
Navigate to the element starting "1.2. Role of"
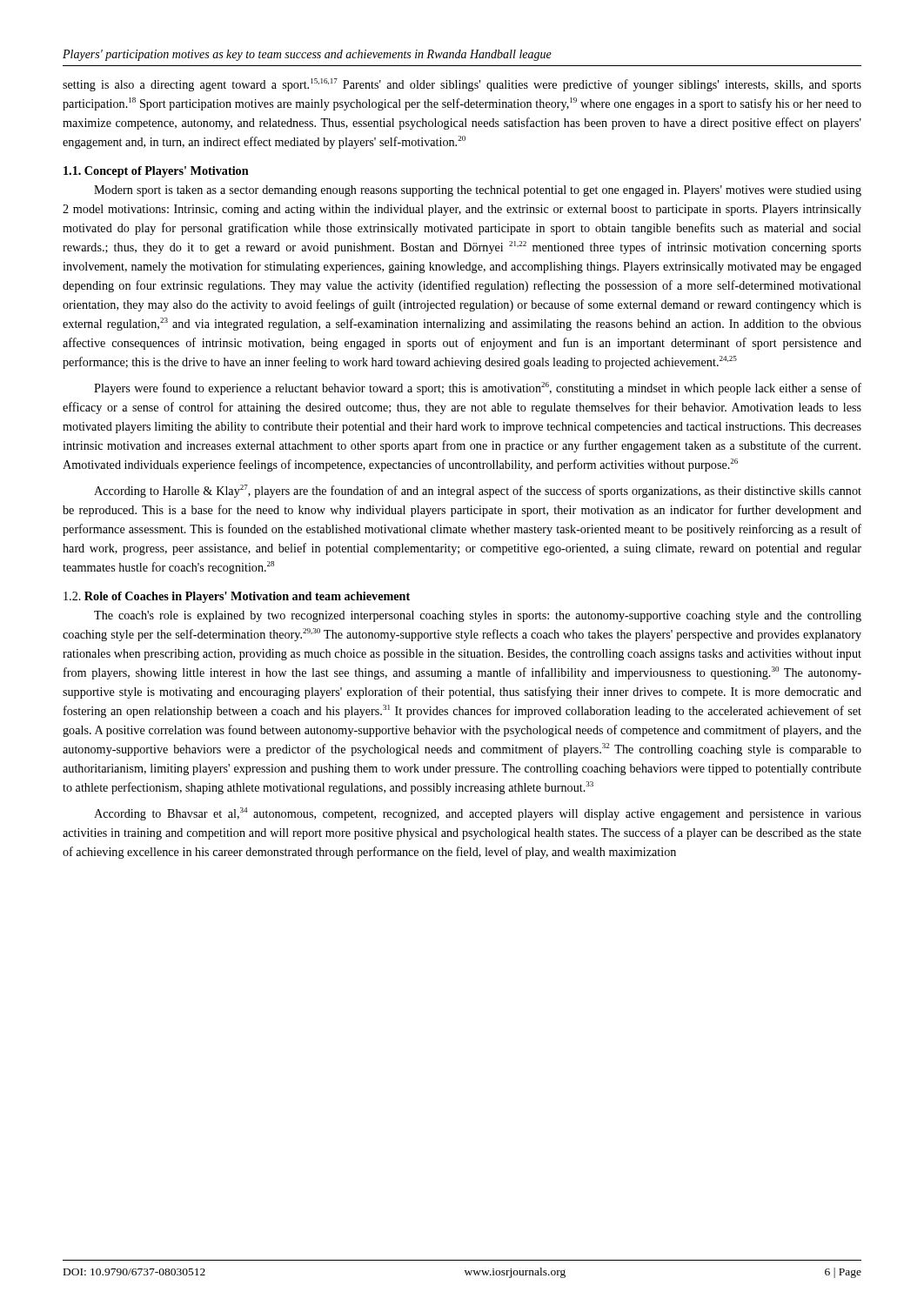pyautogui.click(x=236, y=596)
